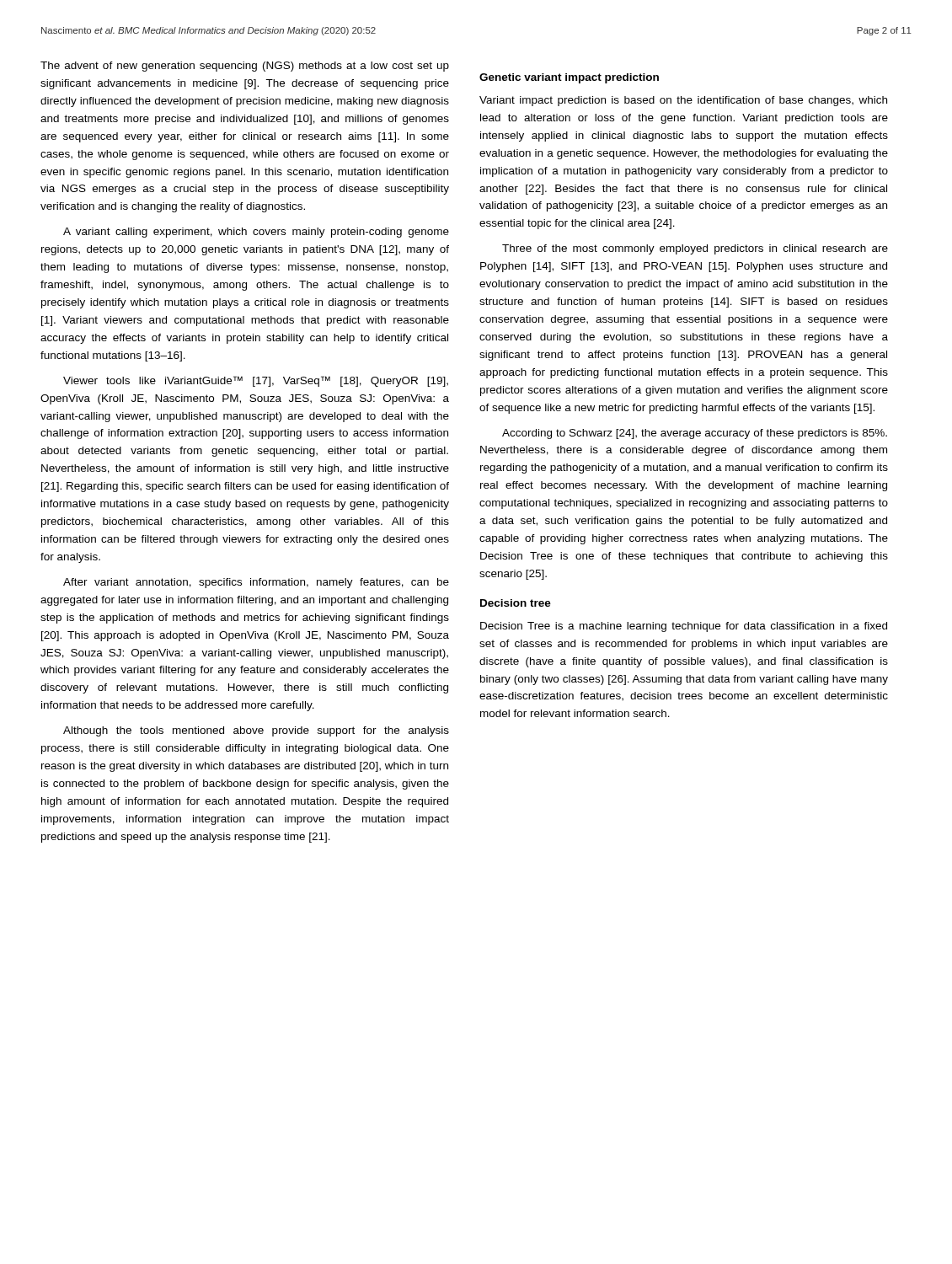Image resolution: width=952 pixels, height=1264 pixels.
Task: Click on the text block that reads "Viewer tools like iVariantGuide™ [17], VarSeq™ [18],"
Action: tap(245, 469)
